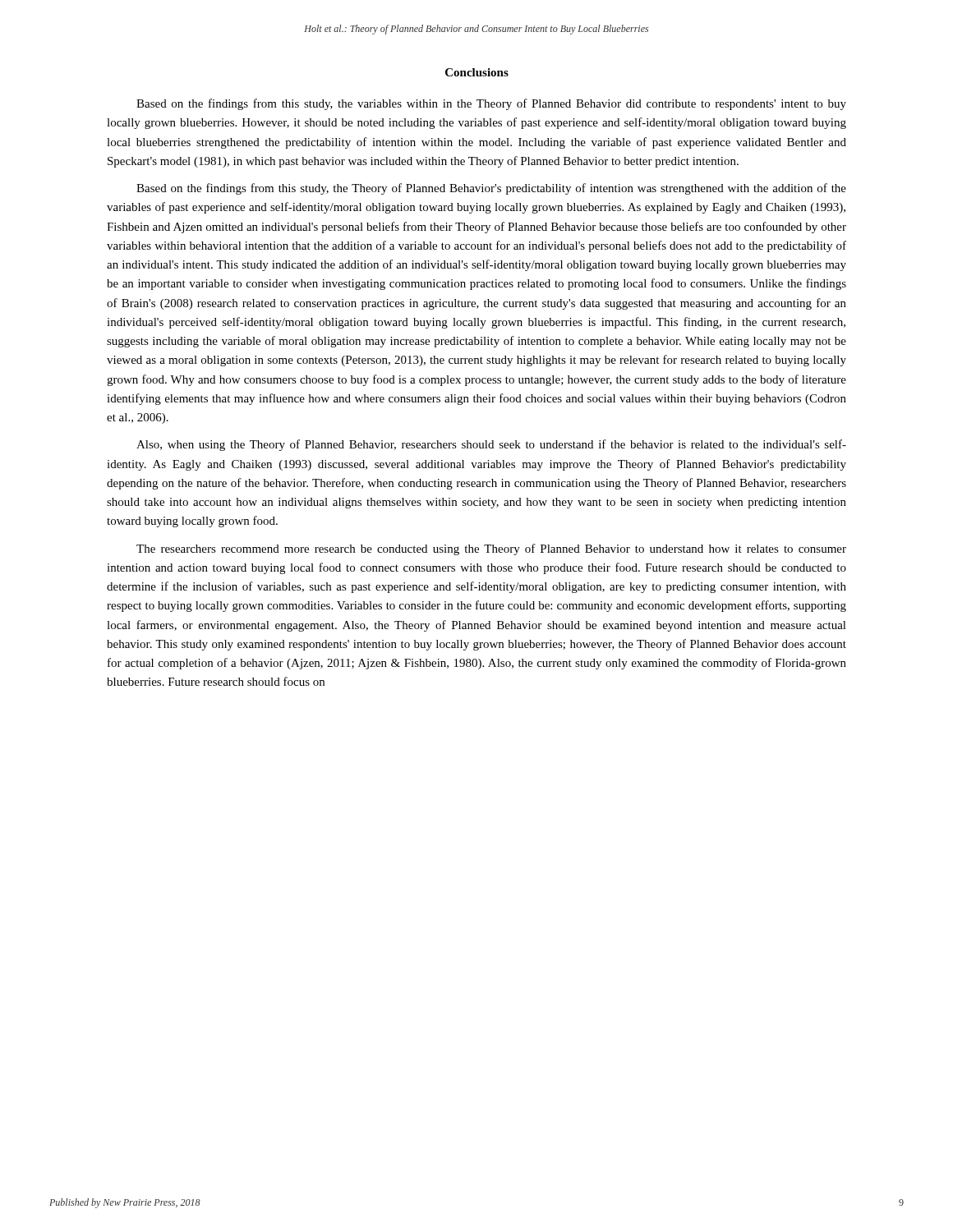The width and height of the screenshot is (953, 1232).
Task: Point to the block beginning "The researchers recommend more"
Action: click(x=476, y=615)
